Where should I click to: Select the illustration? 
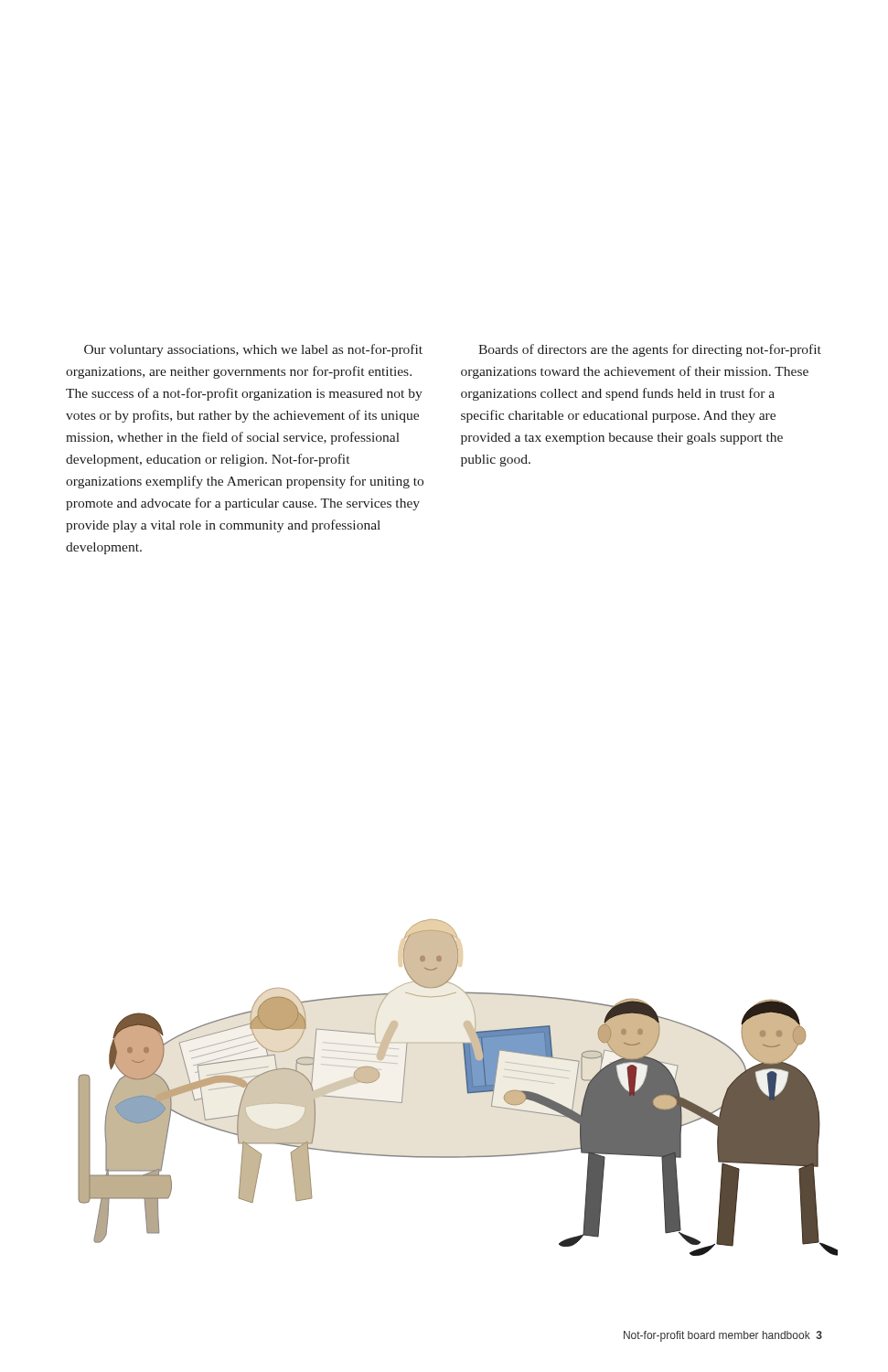click(444, 1038)
